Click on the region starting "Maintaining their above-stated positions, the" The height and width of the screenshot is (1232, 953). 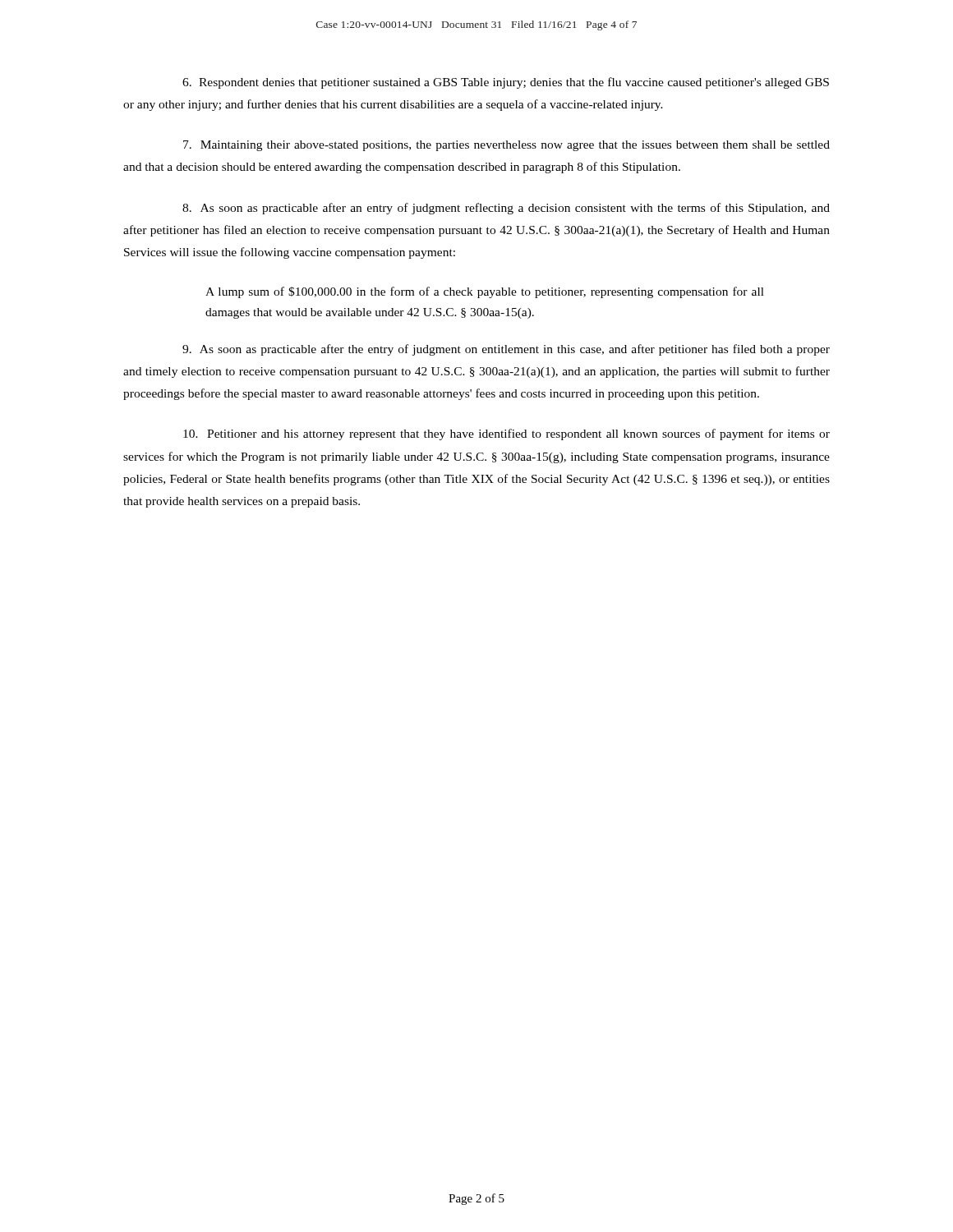click(x=476, y=155)
